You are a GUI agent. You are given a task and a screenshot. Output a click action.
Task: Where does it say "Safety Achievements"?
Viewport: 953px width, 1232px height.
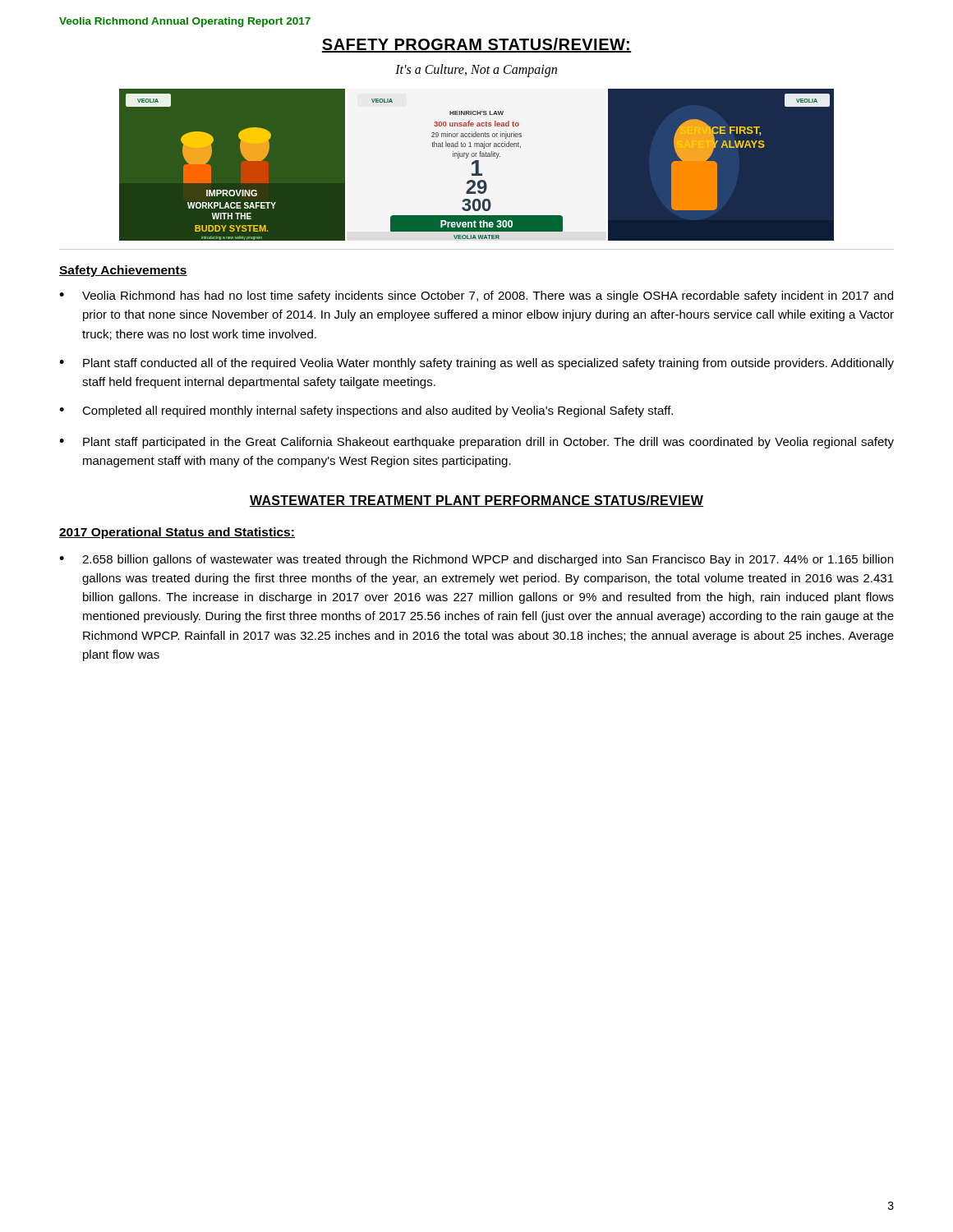pos(123,270)
